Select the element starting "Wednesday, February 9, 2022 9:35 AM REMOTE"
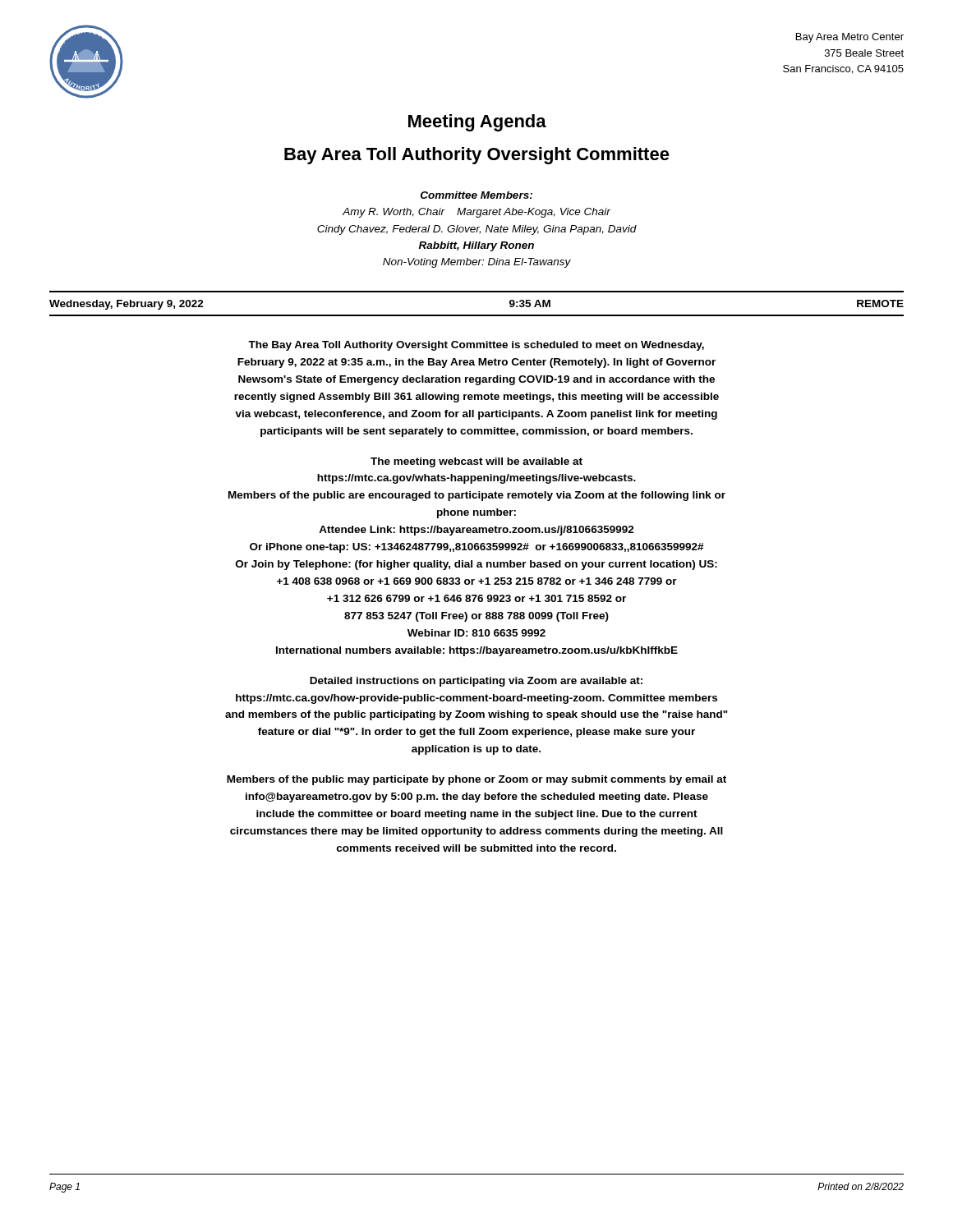The height and width of the screenshot is (1232, 953). [x=476, y=303]
